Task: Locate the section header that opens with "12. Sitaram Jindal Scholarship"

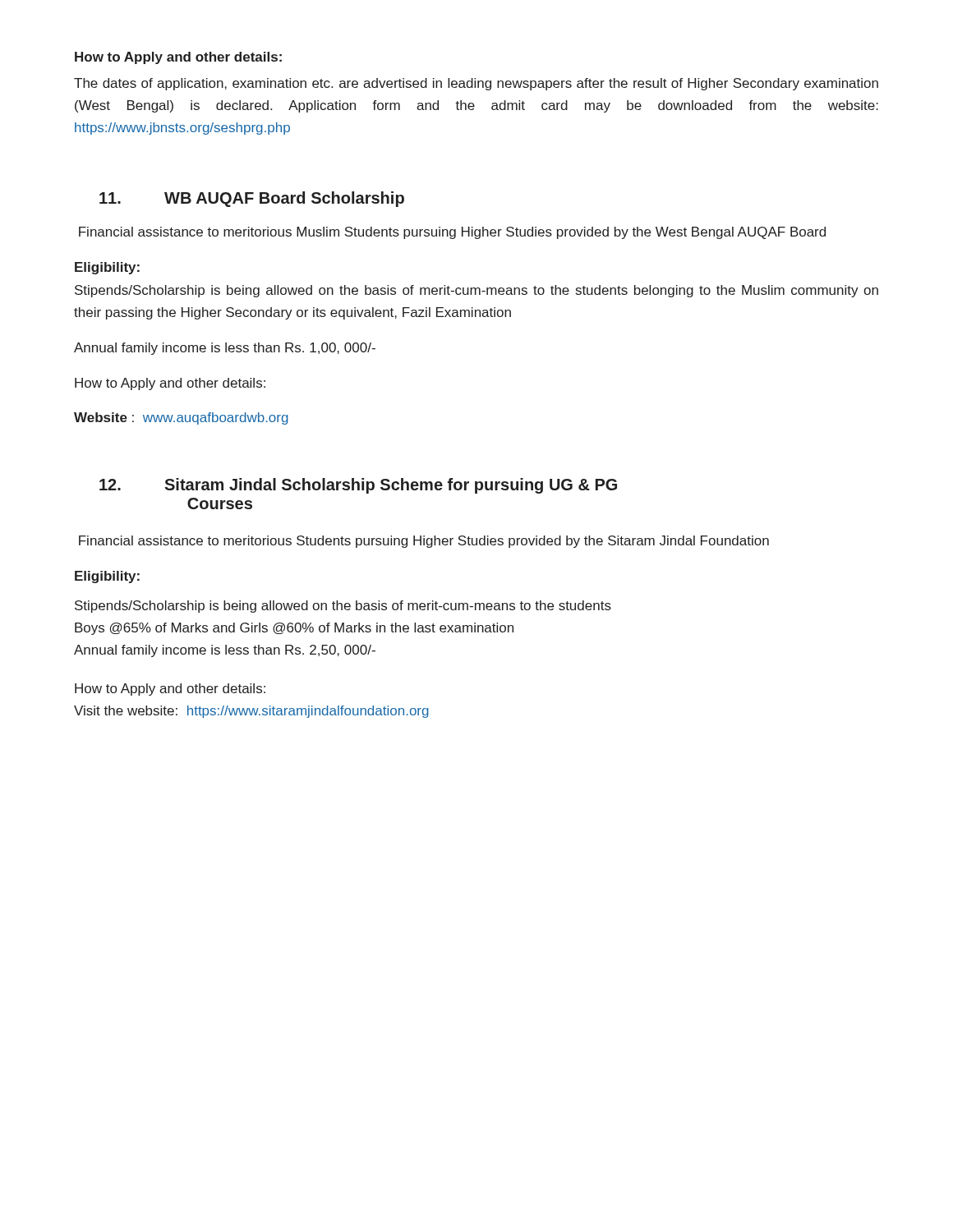Action: 358,494
